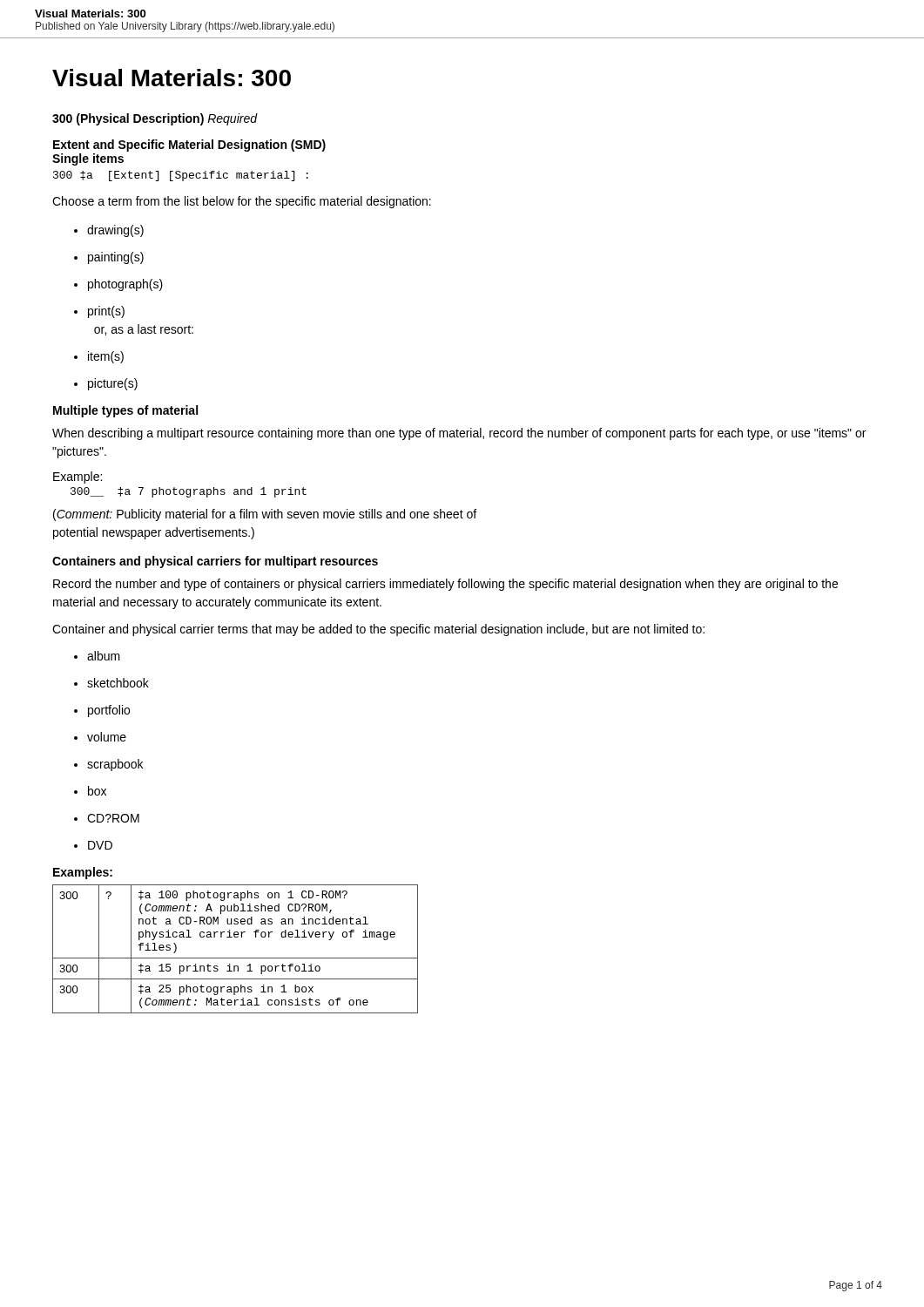Find the block on this page that starts "300__ ‡a 7 photographs and 1"

coord(189,492)
